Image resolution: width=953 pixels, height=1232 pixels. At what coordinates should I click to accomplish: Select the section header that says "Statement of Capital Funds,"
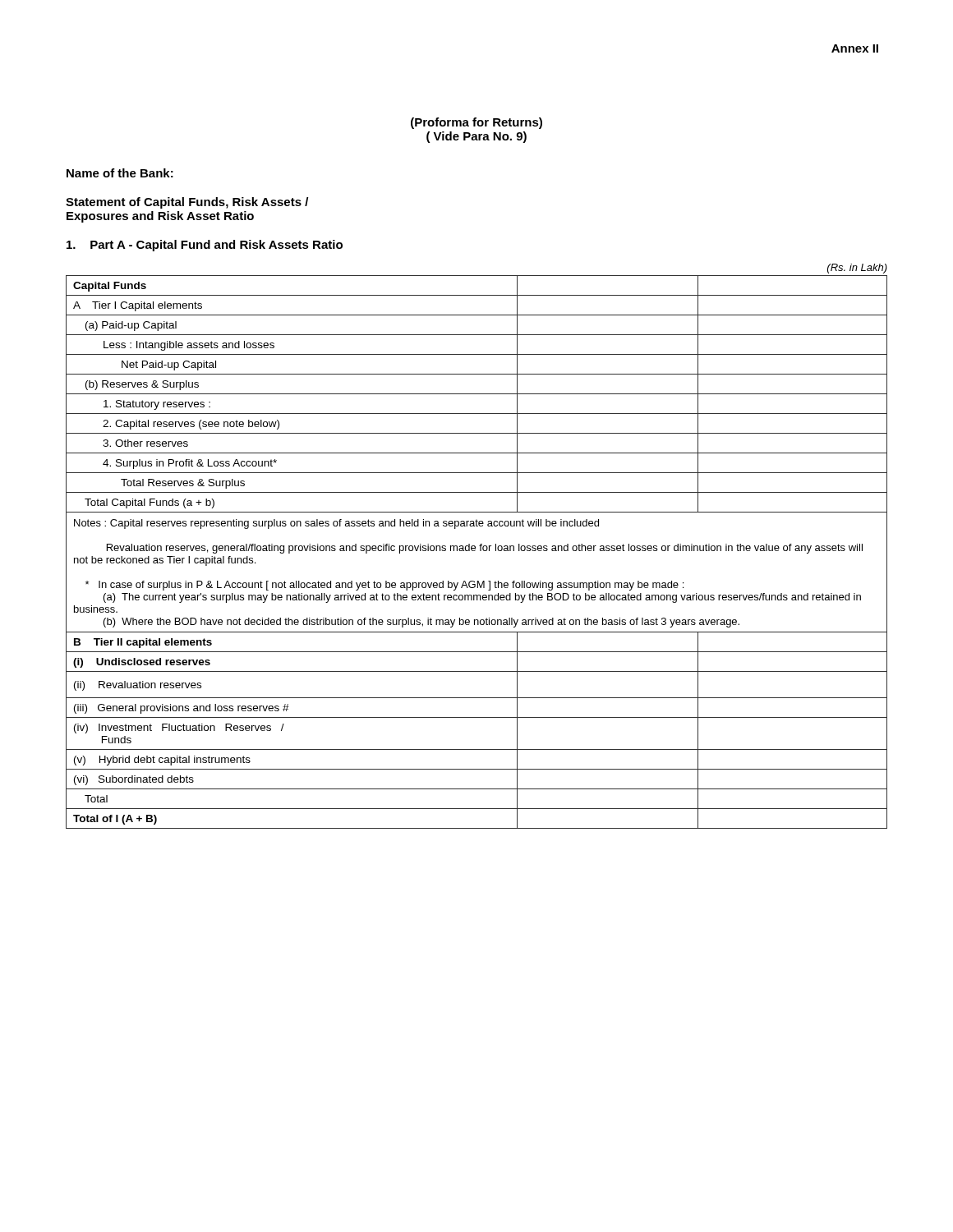click(x=187, y=209)
